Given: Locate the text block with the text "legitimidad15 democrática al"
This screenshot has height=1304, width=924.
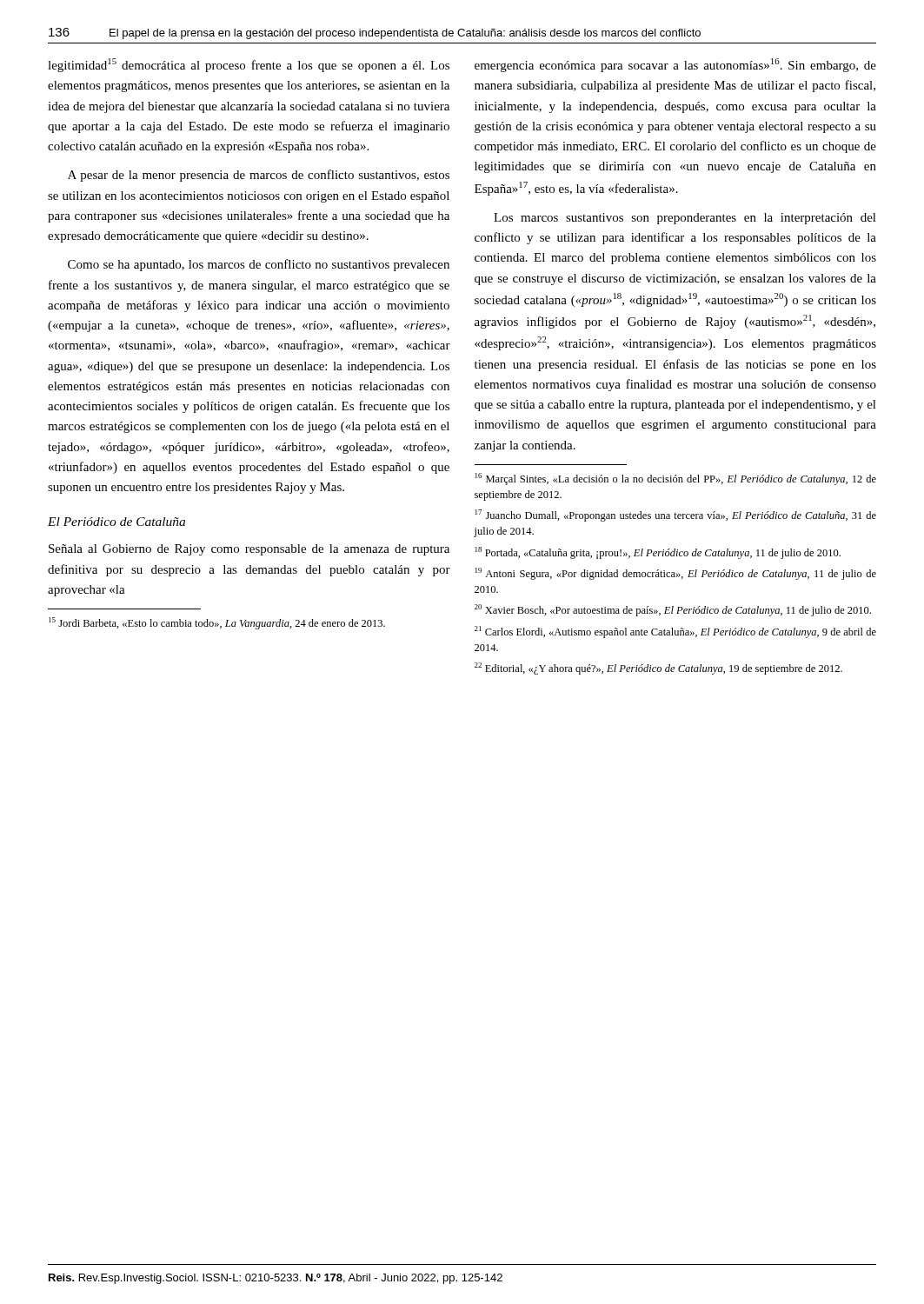Looking at the screenshot, I should 249,105.
